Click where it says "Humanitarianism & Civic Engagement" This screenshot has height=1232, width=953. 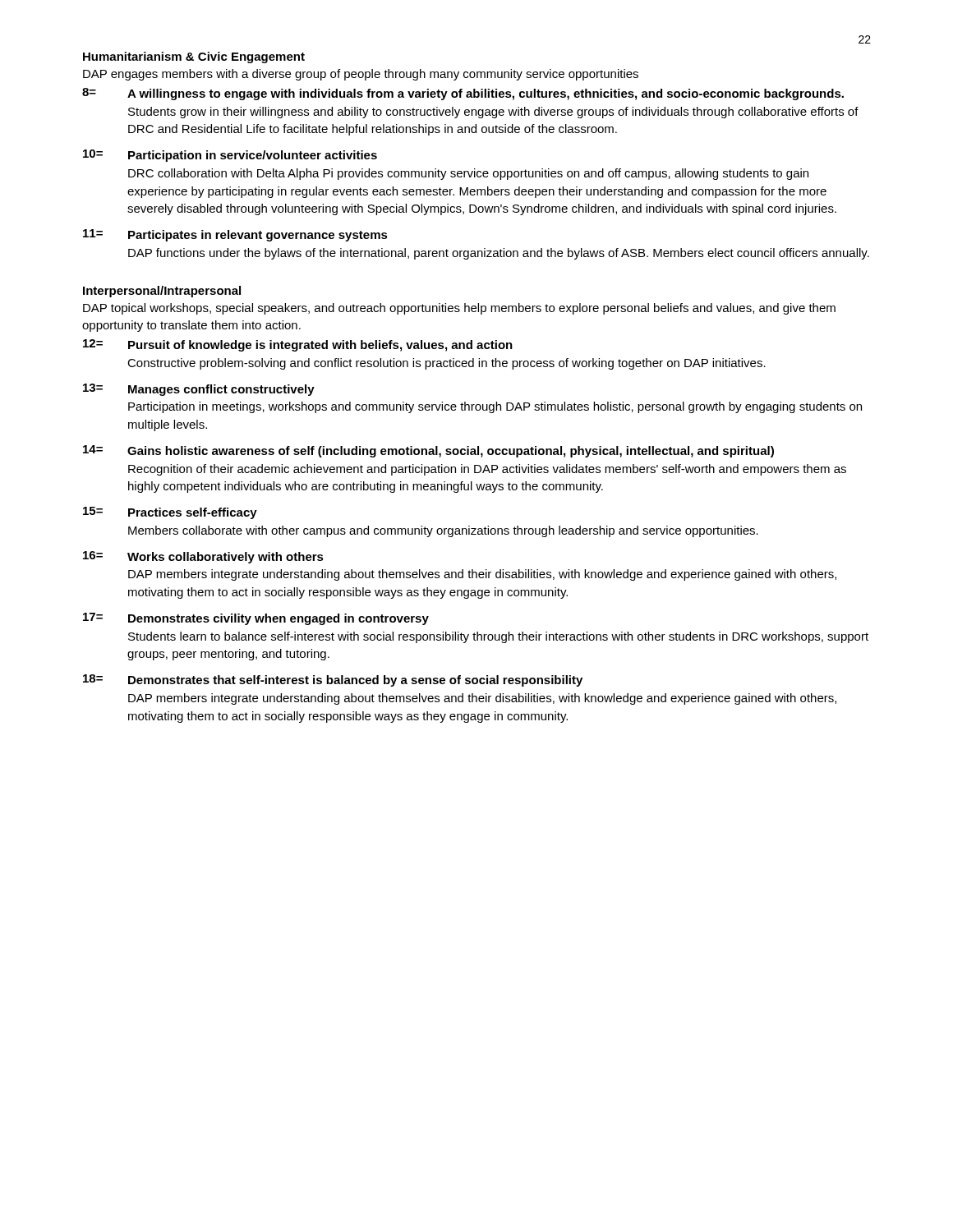(193, 56)
